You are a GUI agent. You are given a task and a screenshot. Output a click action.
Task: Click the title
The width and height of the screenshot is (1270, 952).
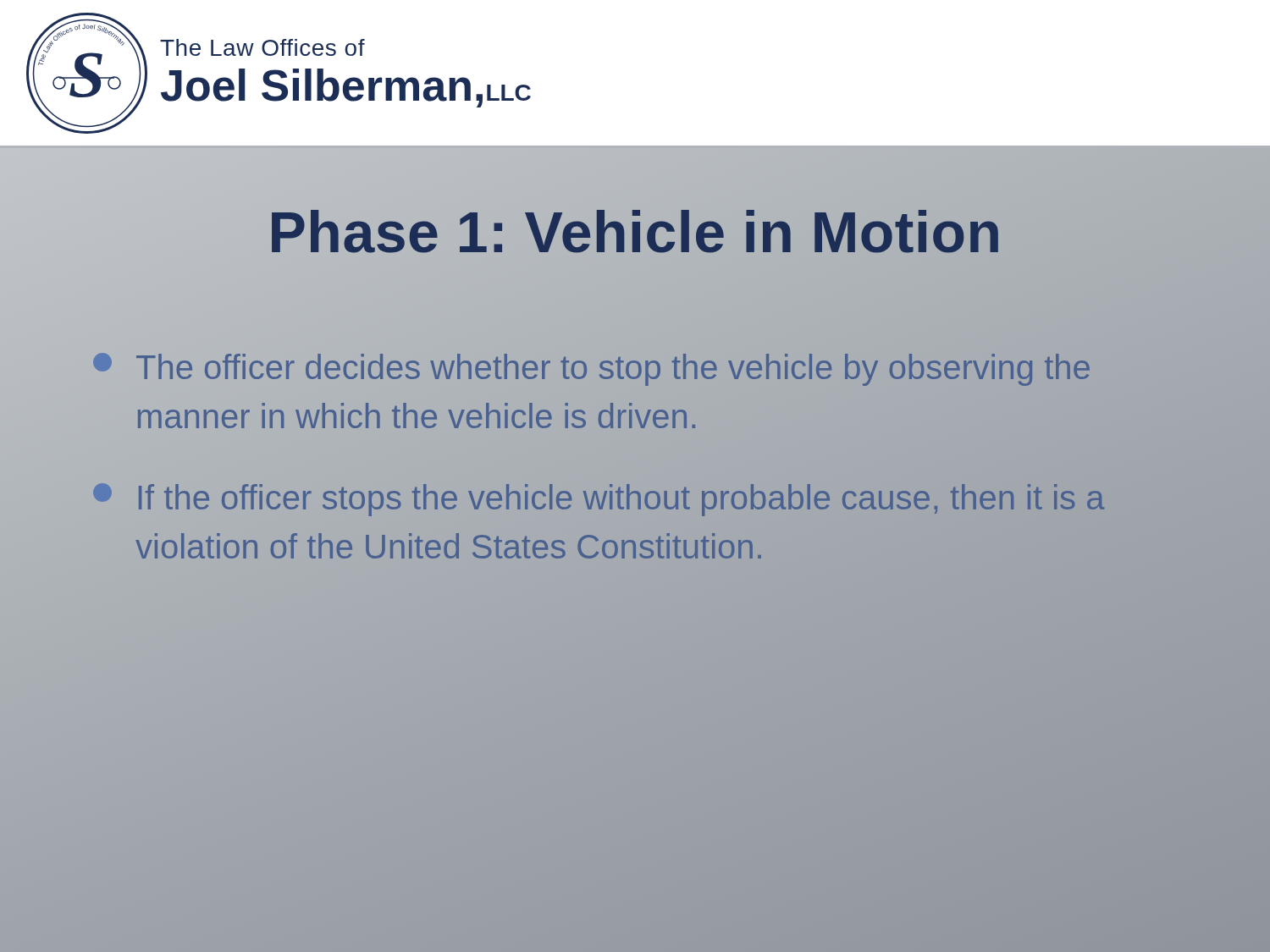tap(635, 232)
